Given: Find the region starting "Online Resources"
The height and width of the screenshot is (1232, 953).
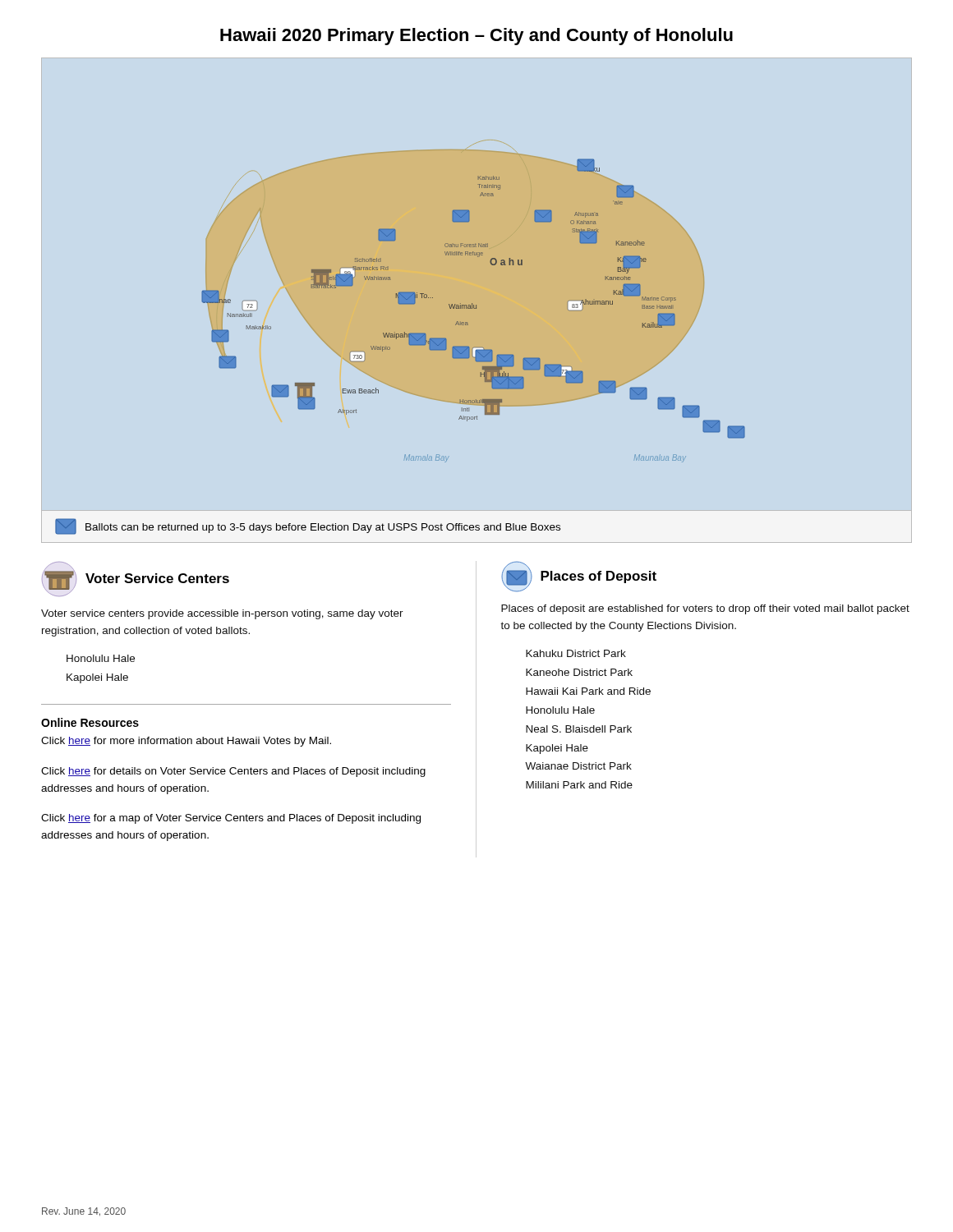Looking at the screenshot, I should tap(90, 723).
